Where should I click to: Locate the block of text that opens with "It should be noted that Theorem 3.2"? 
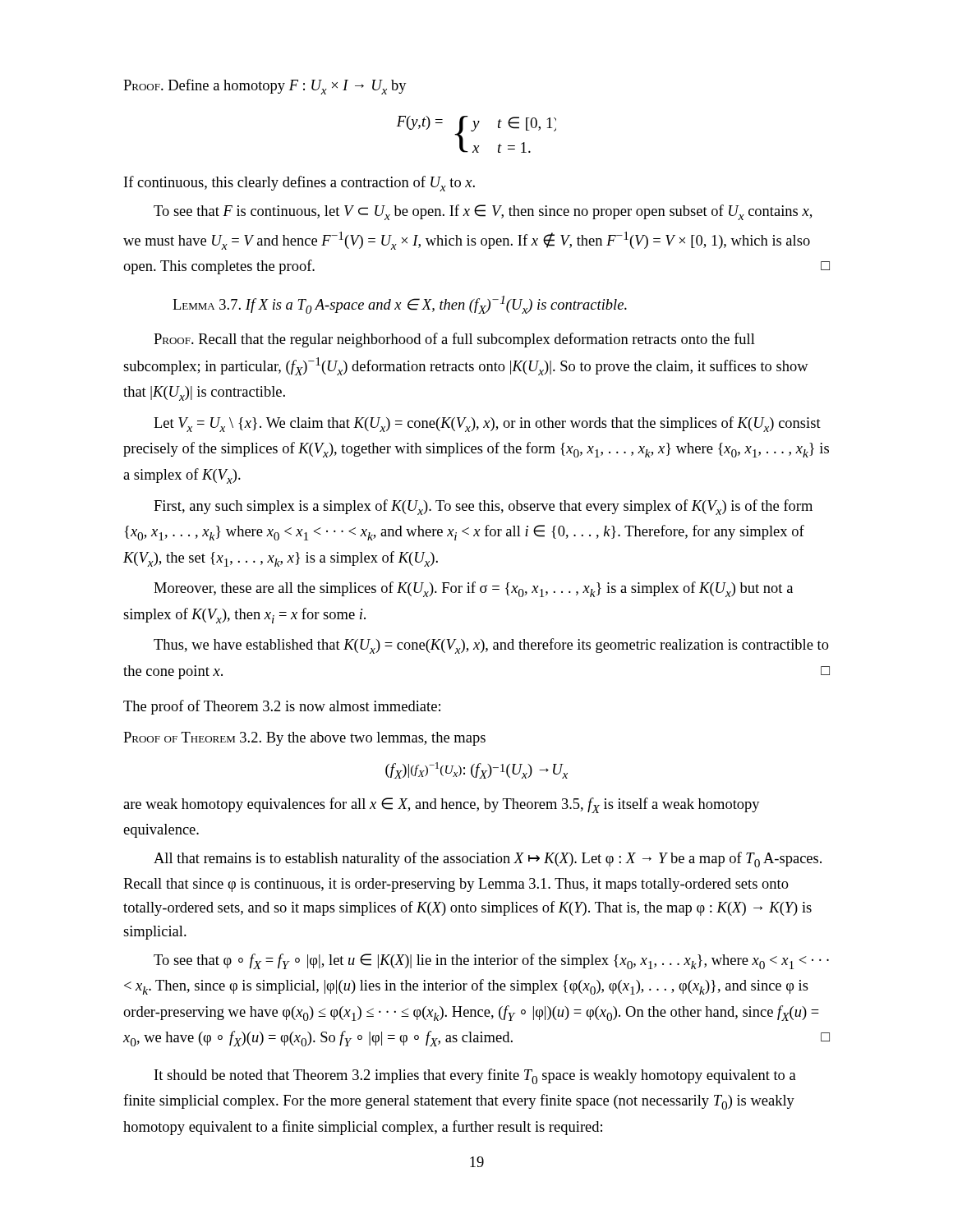(x=476, y=1101)
